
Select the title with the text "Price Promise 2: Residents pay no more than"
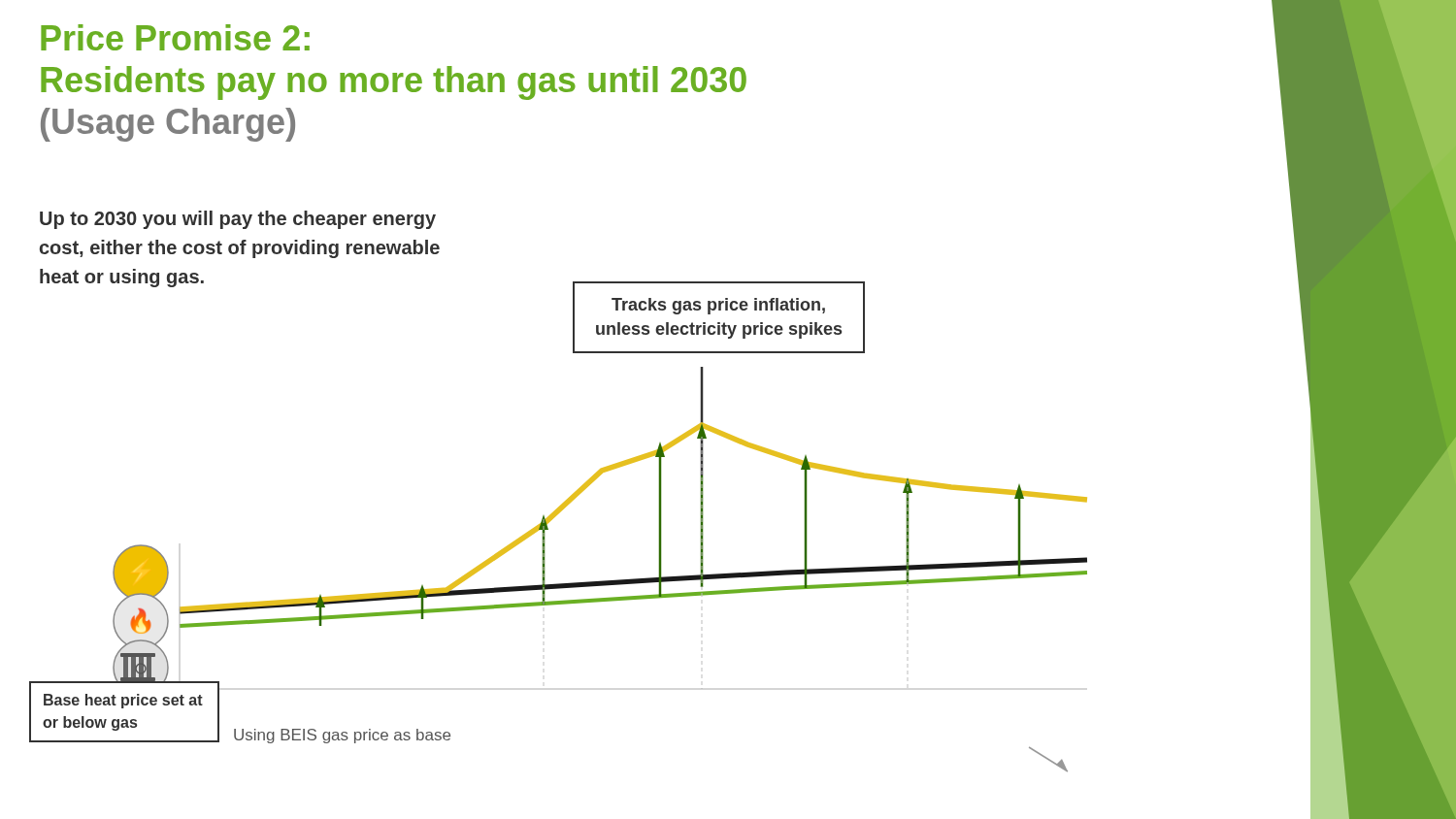pos(476,80)
